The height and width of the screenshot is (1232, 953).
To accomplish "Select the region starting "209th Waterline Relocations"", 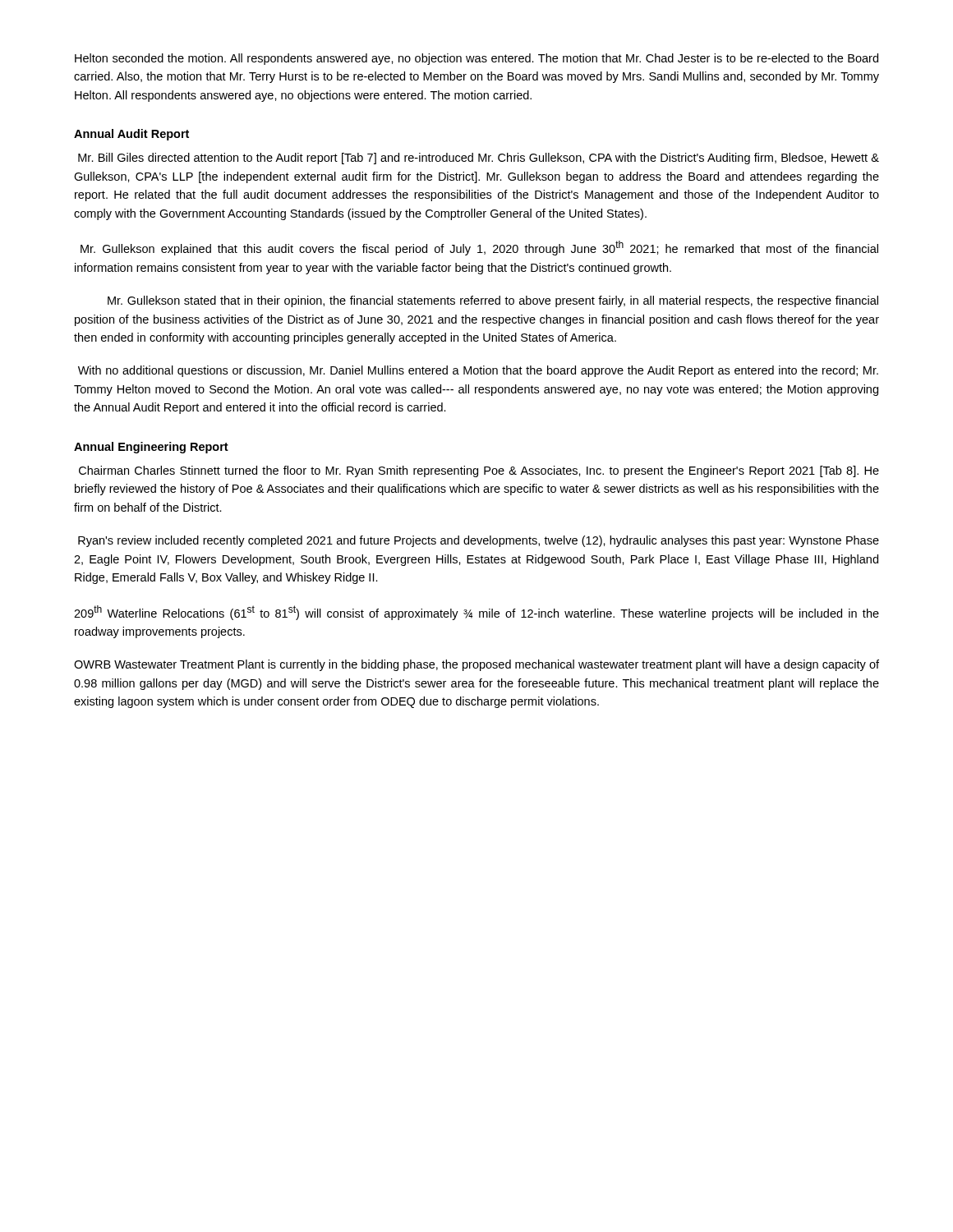I will tap(476, 621).
